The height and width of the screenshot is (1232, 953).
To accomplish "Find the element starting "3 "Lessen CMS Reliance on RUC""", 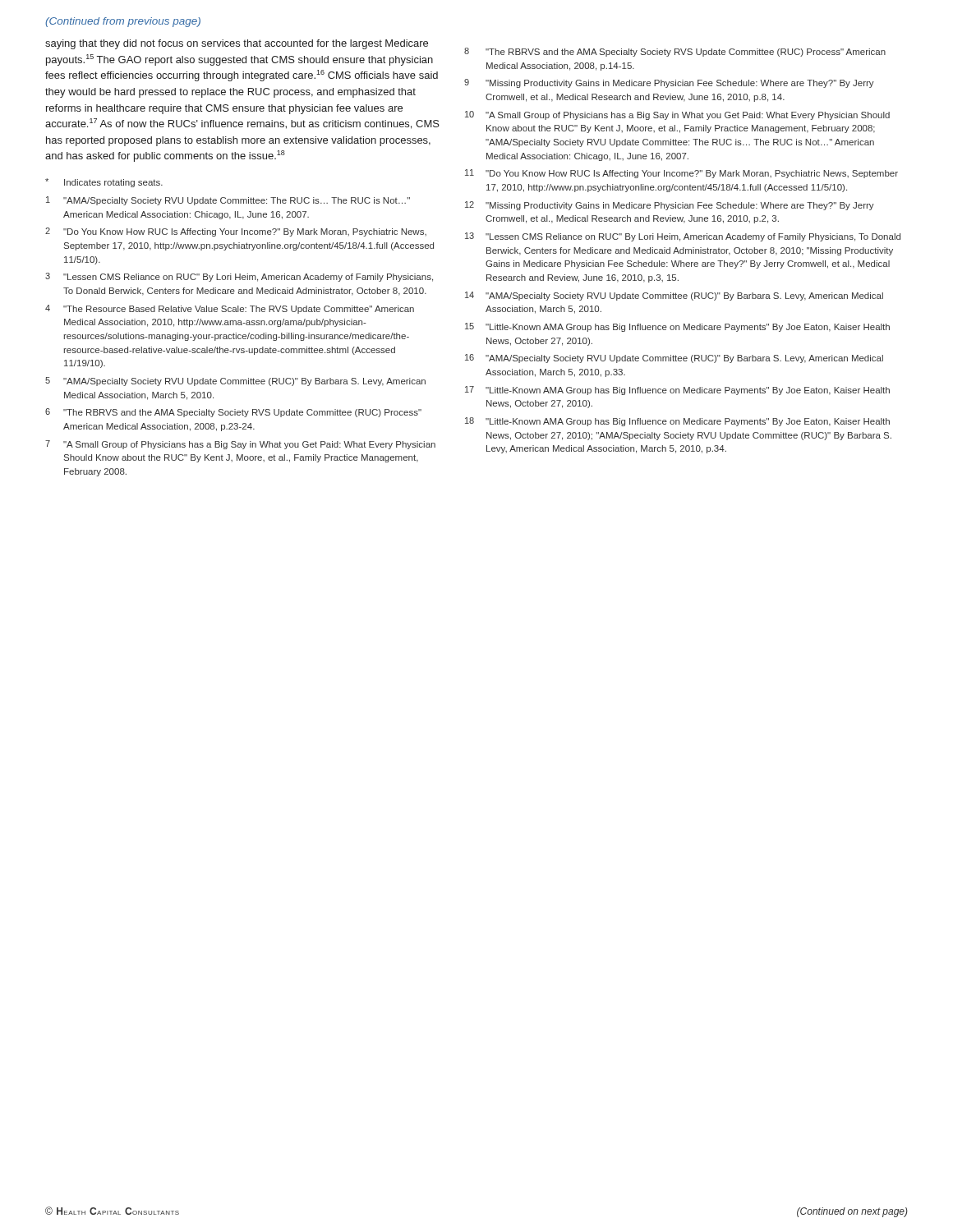I will click(x=242, y=284).
